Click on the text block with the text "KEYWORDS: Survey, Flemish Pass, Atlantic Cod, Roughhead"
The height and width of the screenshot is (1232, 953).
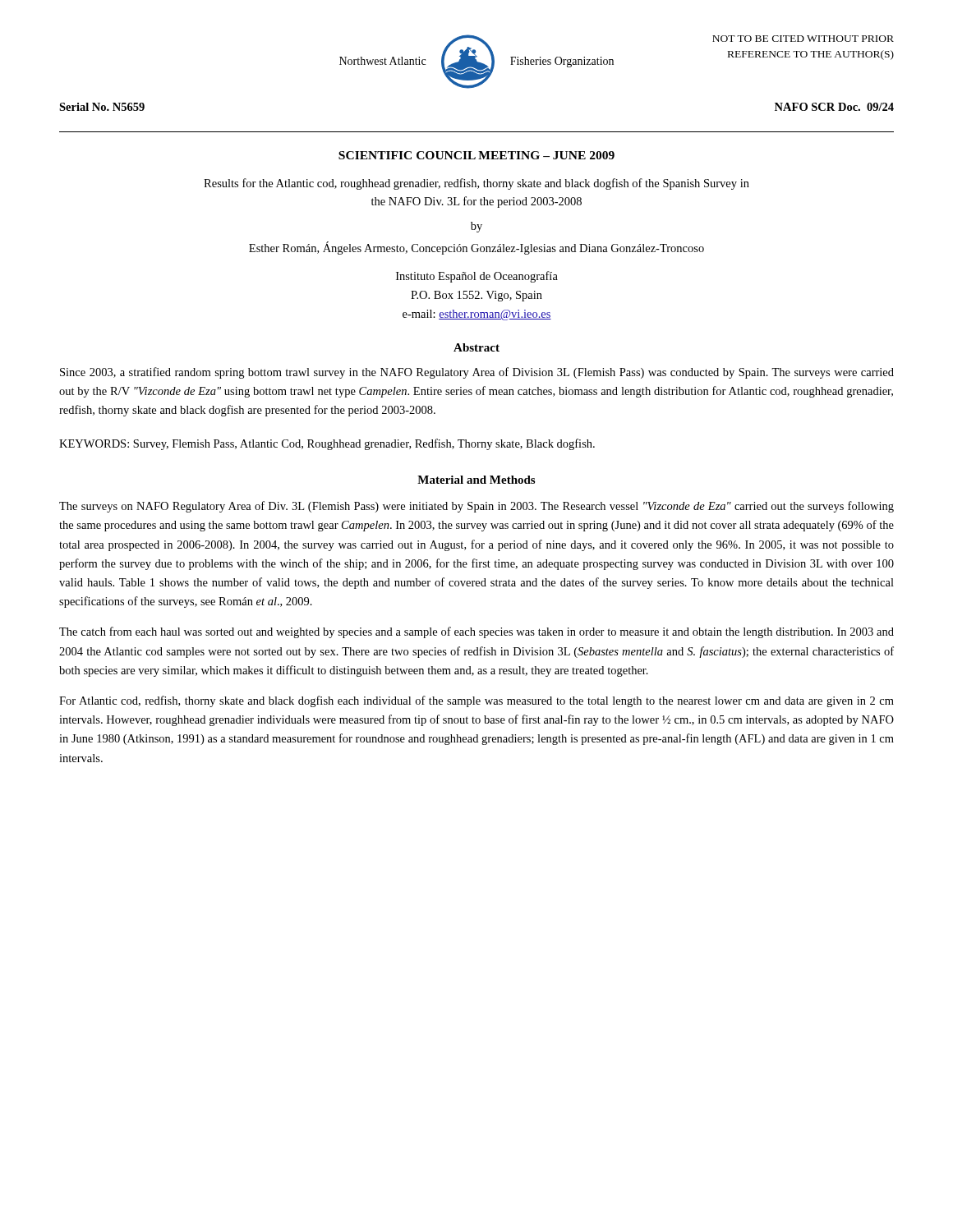tap(327, 444)
